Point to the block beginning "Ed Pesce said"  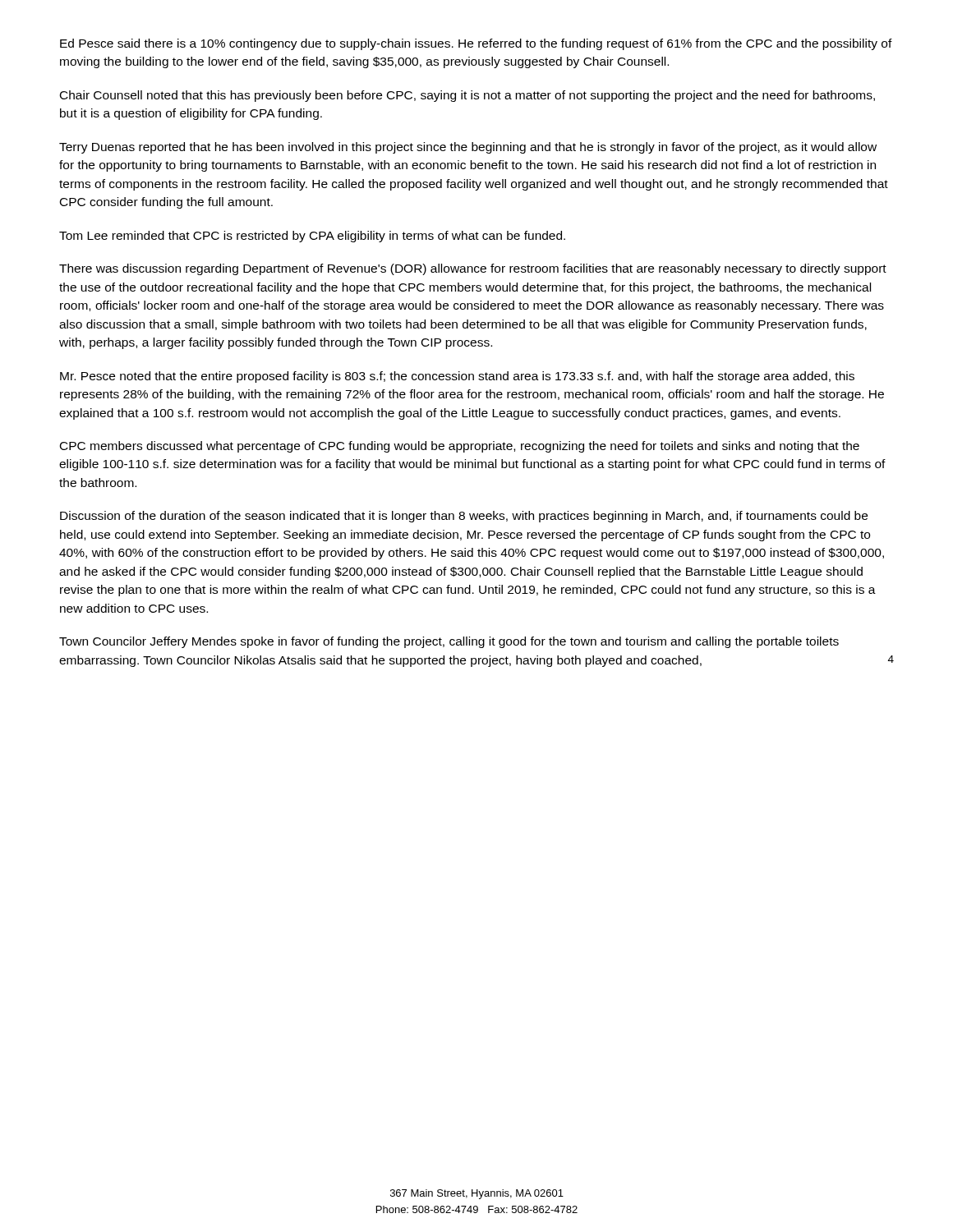475,52
